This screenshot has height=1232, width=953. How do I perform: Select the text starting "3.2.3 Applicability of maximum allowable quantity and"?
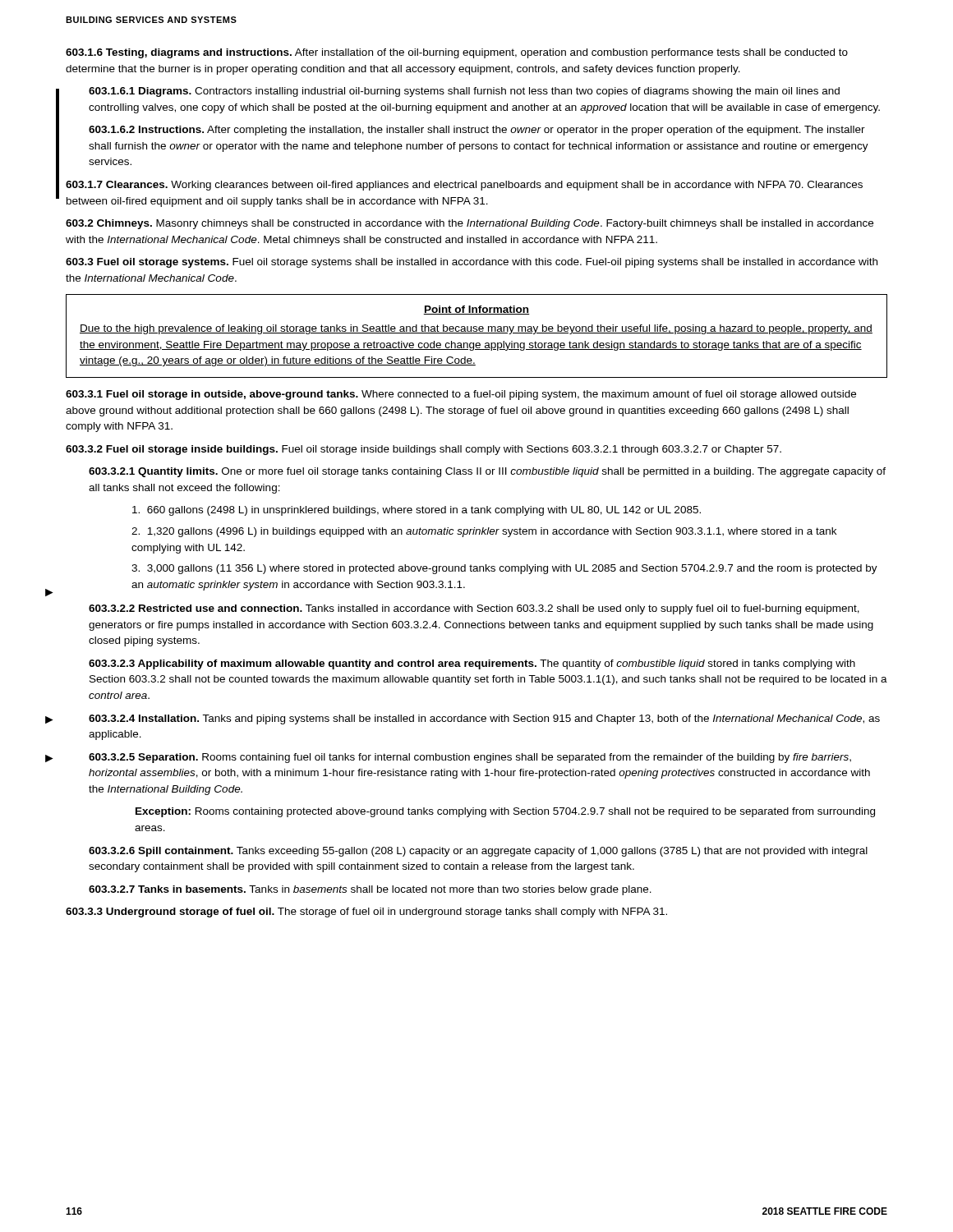[488, 679]
